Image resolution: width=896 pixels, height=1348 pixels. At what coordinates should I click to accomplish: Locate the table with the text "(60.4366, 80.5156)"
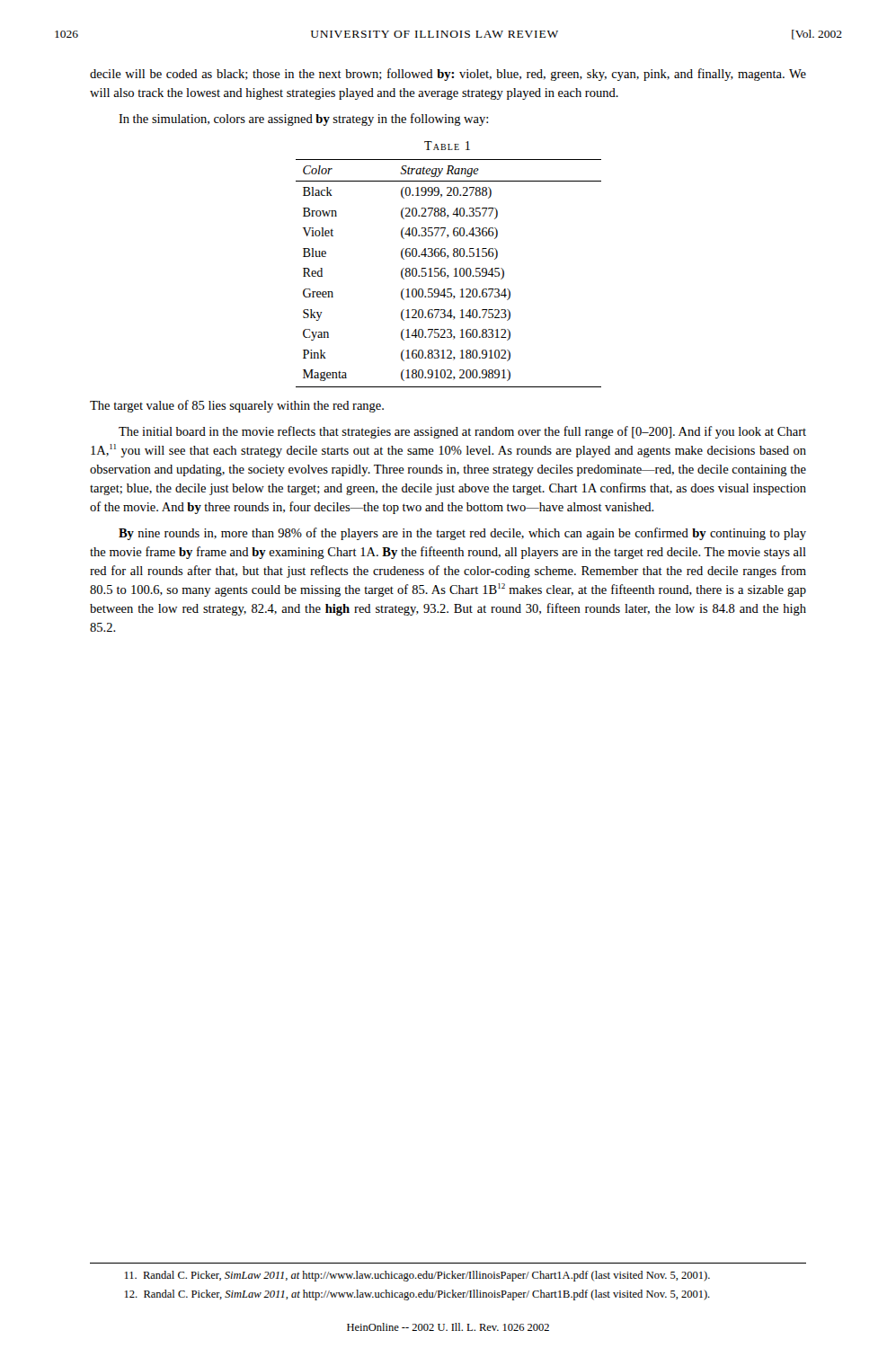point(448,262)
